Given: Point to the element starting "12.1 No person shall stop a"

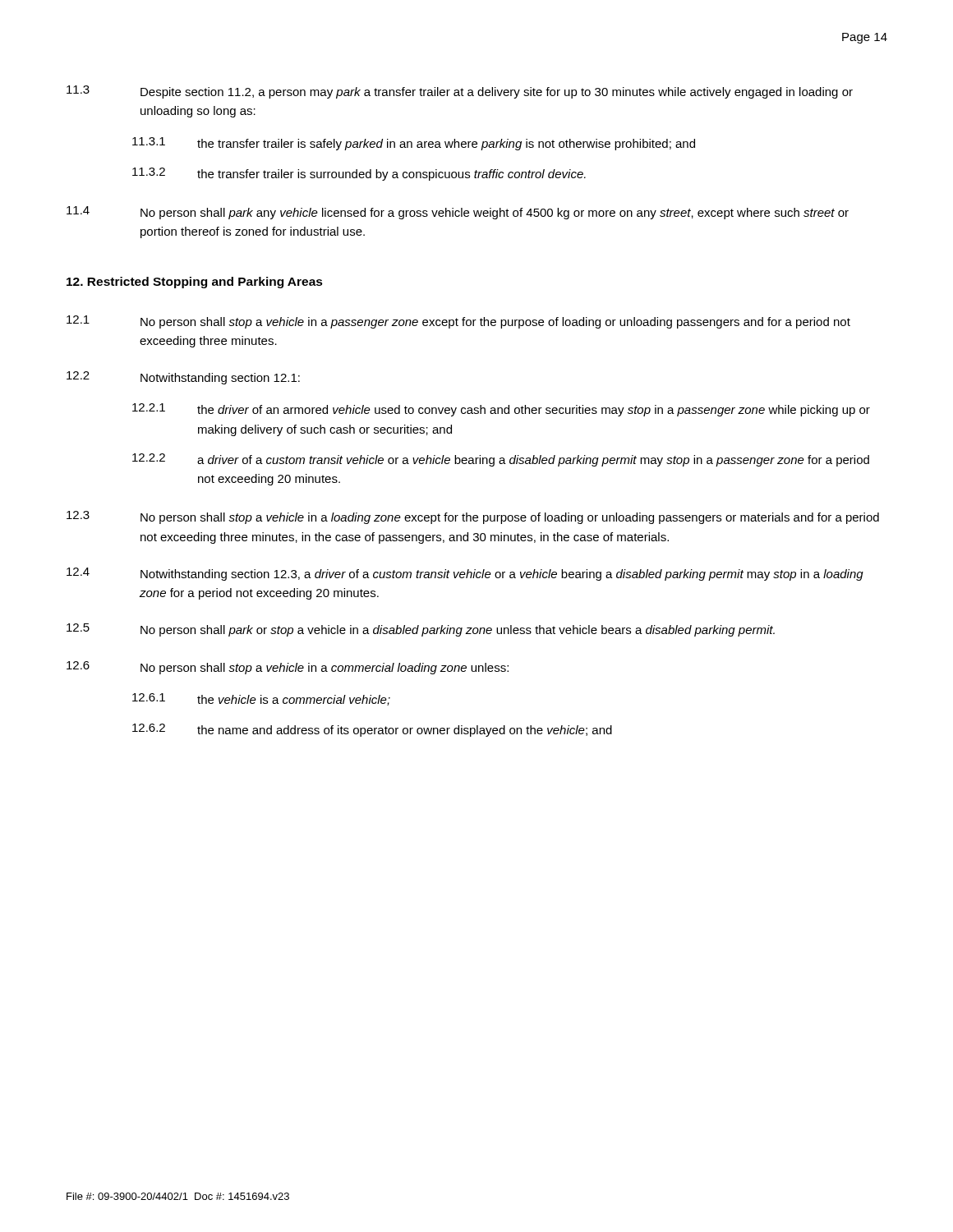Looking at the screenshot, I should pyautogui.click(x=476, y=331).
